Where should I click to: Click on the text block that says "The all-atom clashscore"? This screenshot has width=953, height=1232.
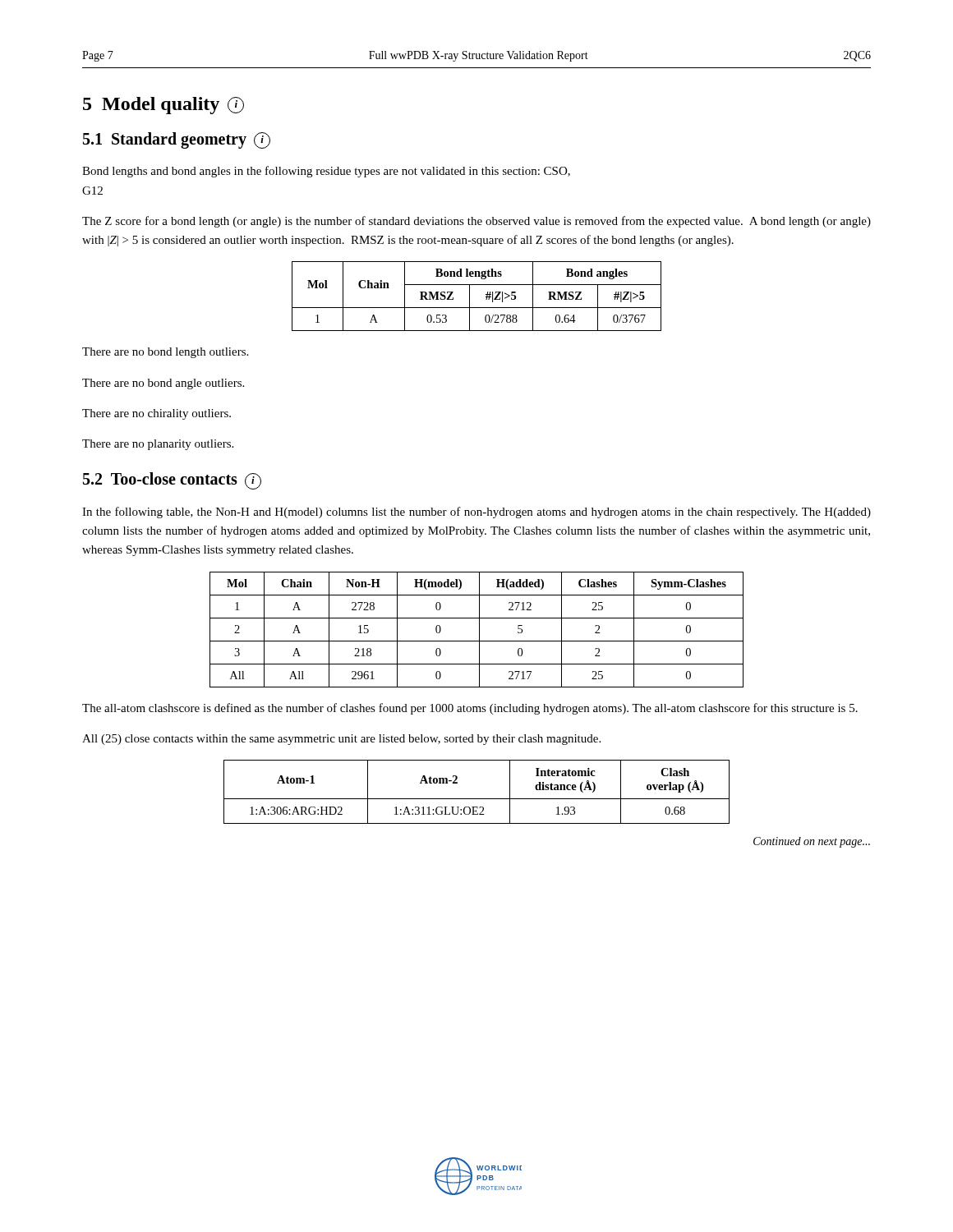coord(476,708)
